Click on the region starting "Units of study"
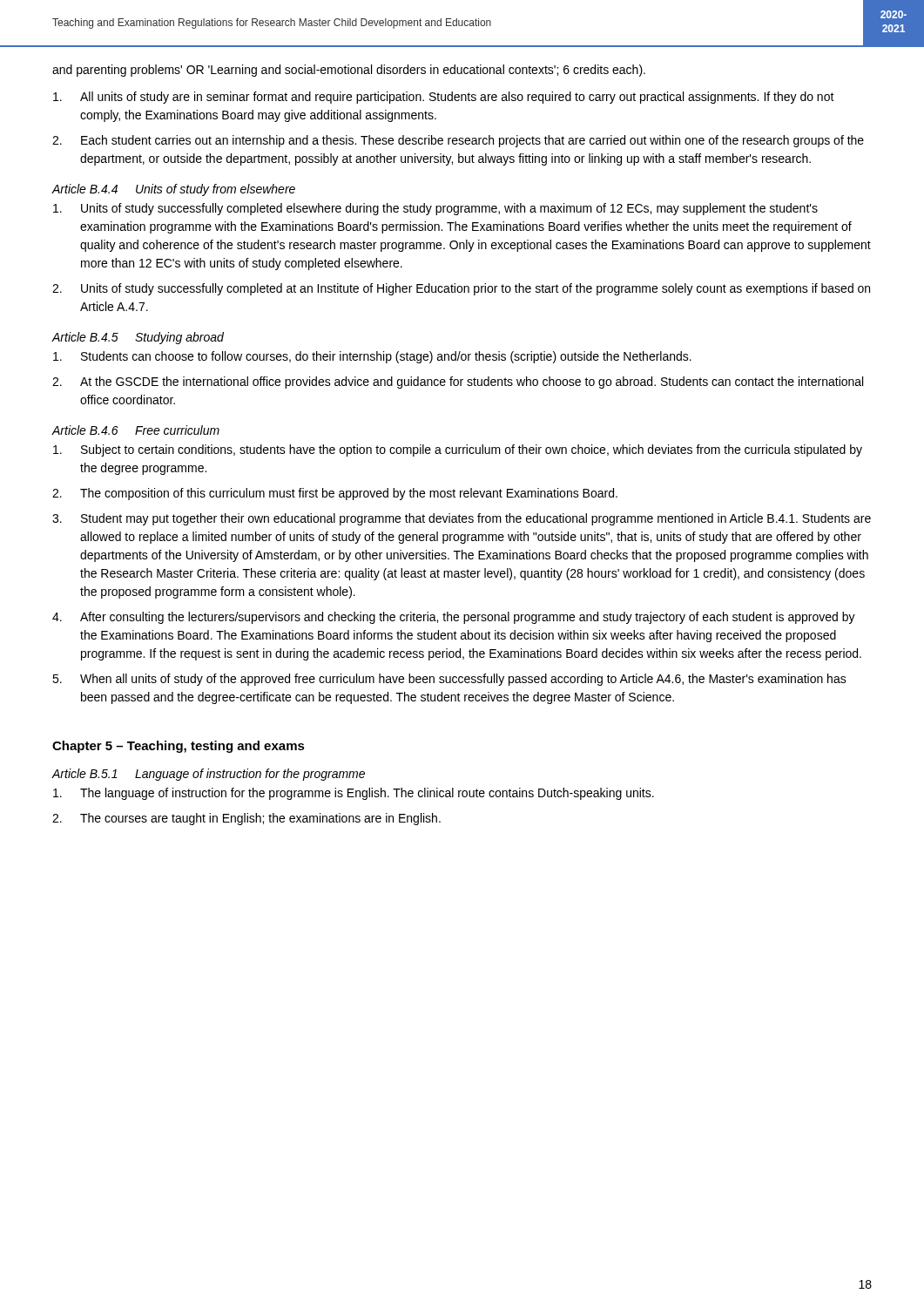924x1307 pixels. pos(462,236)
